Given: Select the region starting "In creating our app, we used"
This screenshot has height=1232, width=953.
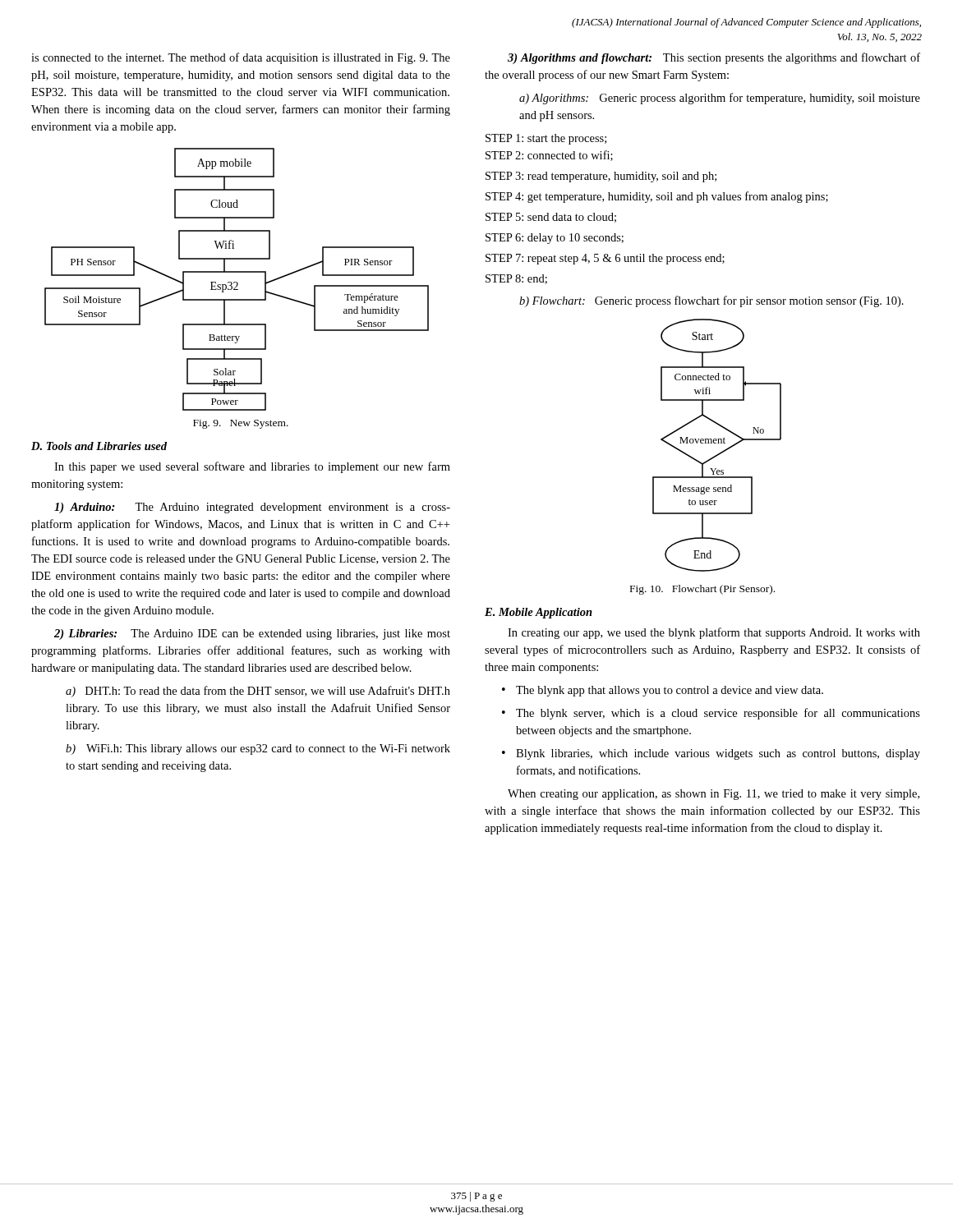Looking at the screenshot, I should 702,650.
